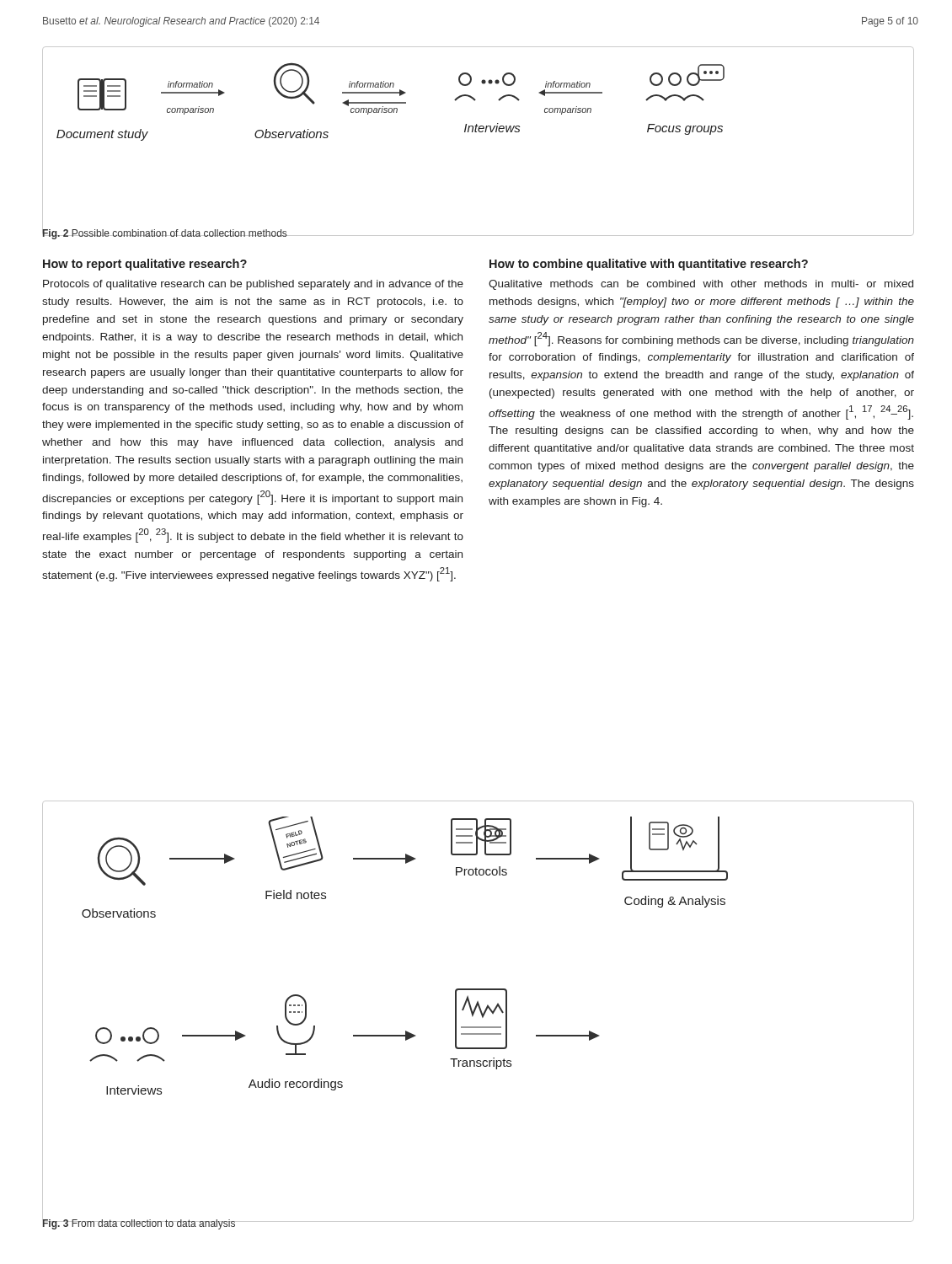Locate the section header that says "How to report qualitative research?"
The image size is (952, 1264).
145,264
